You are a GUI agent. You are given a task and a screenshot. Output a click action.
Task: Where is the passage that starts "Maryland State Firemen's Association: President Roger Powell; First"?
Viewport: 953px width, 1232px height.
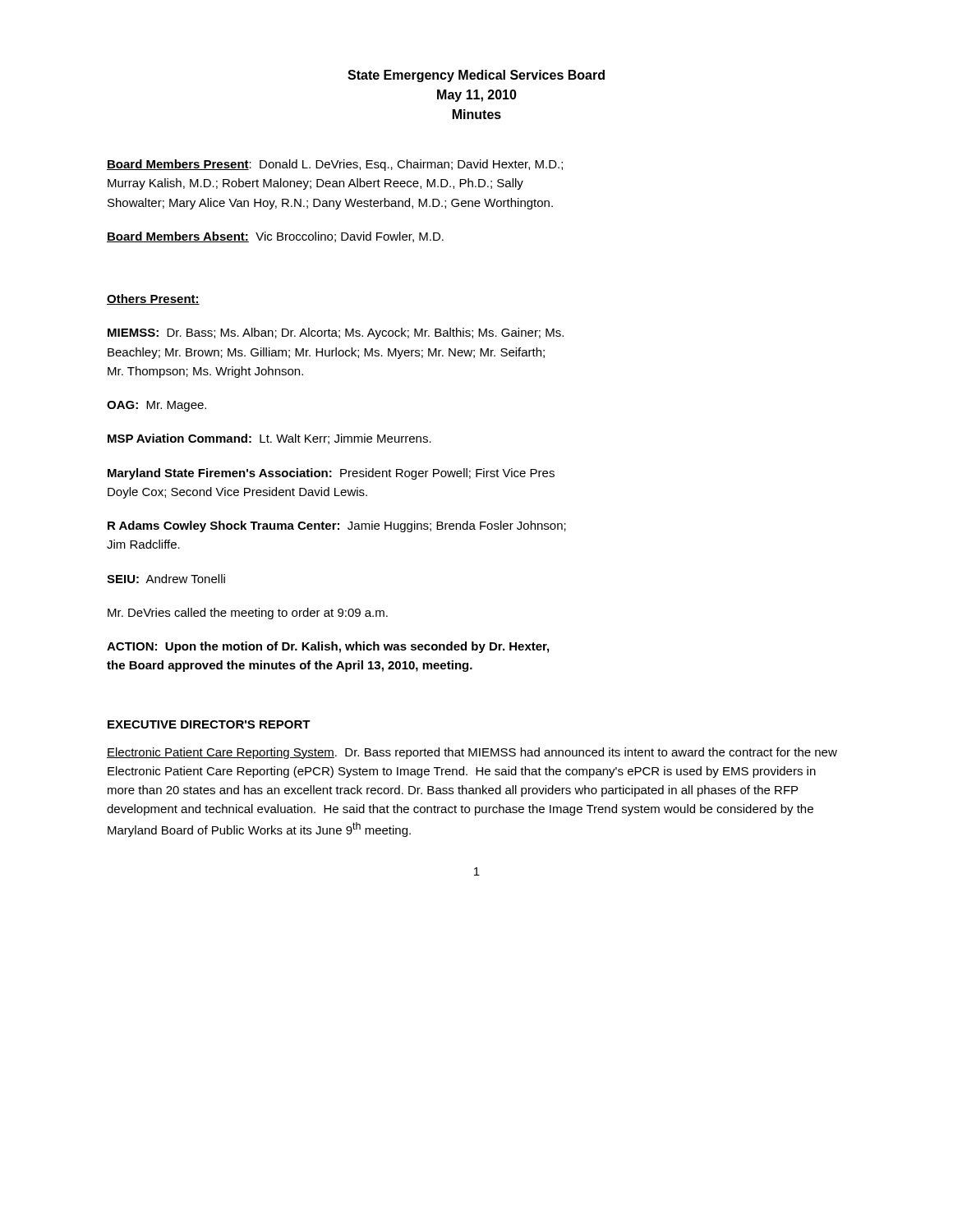pyautogui.click(x=331, y=482)
